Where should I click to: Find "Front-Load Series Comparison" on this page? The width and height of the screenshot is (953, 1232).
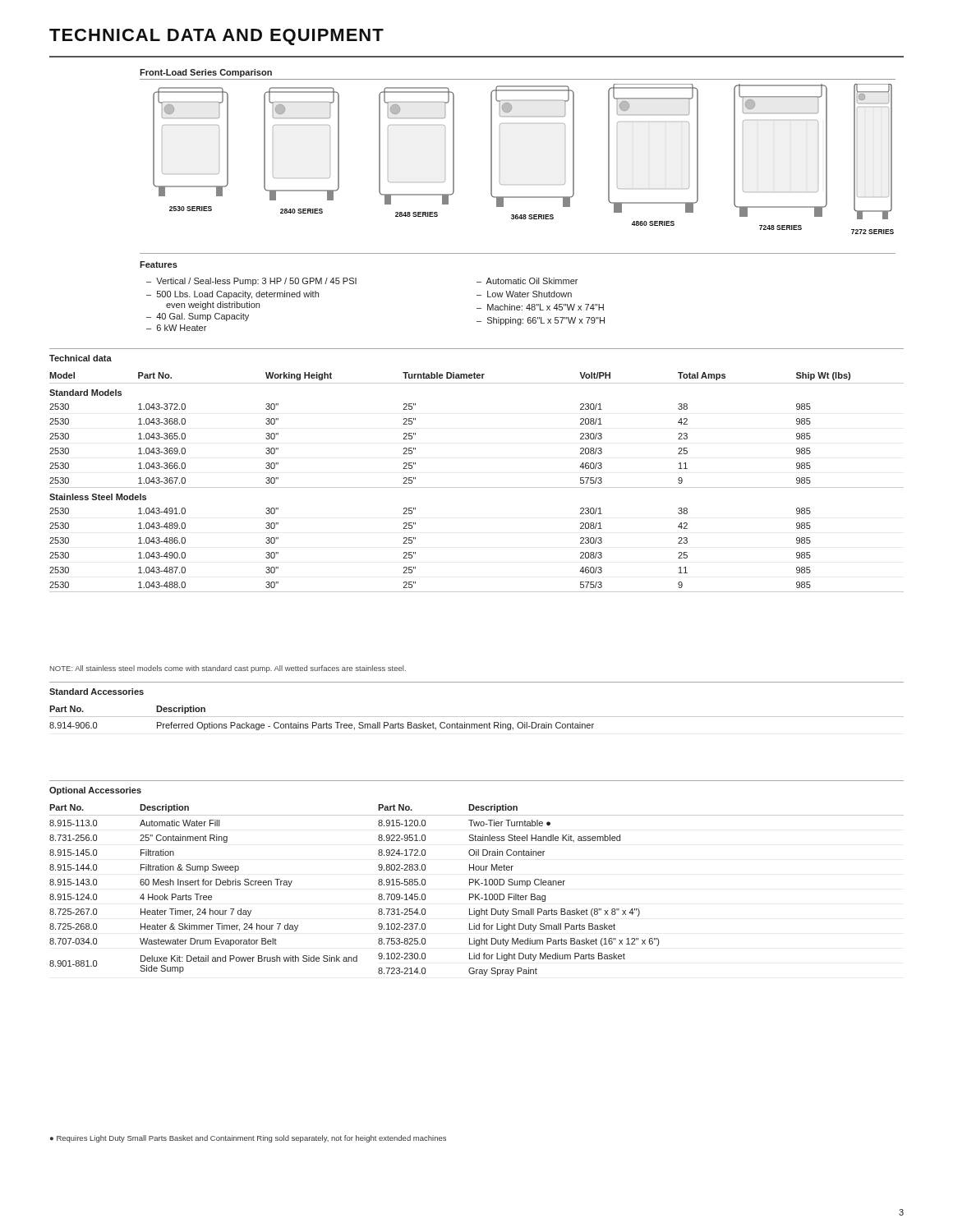pos(206,72)
